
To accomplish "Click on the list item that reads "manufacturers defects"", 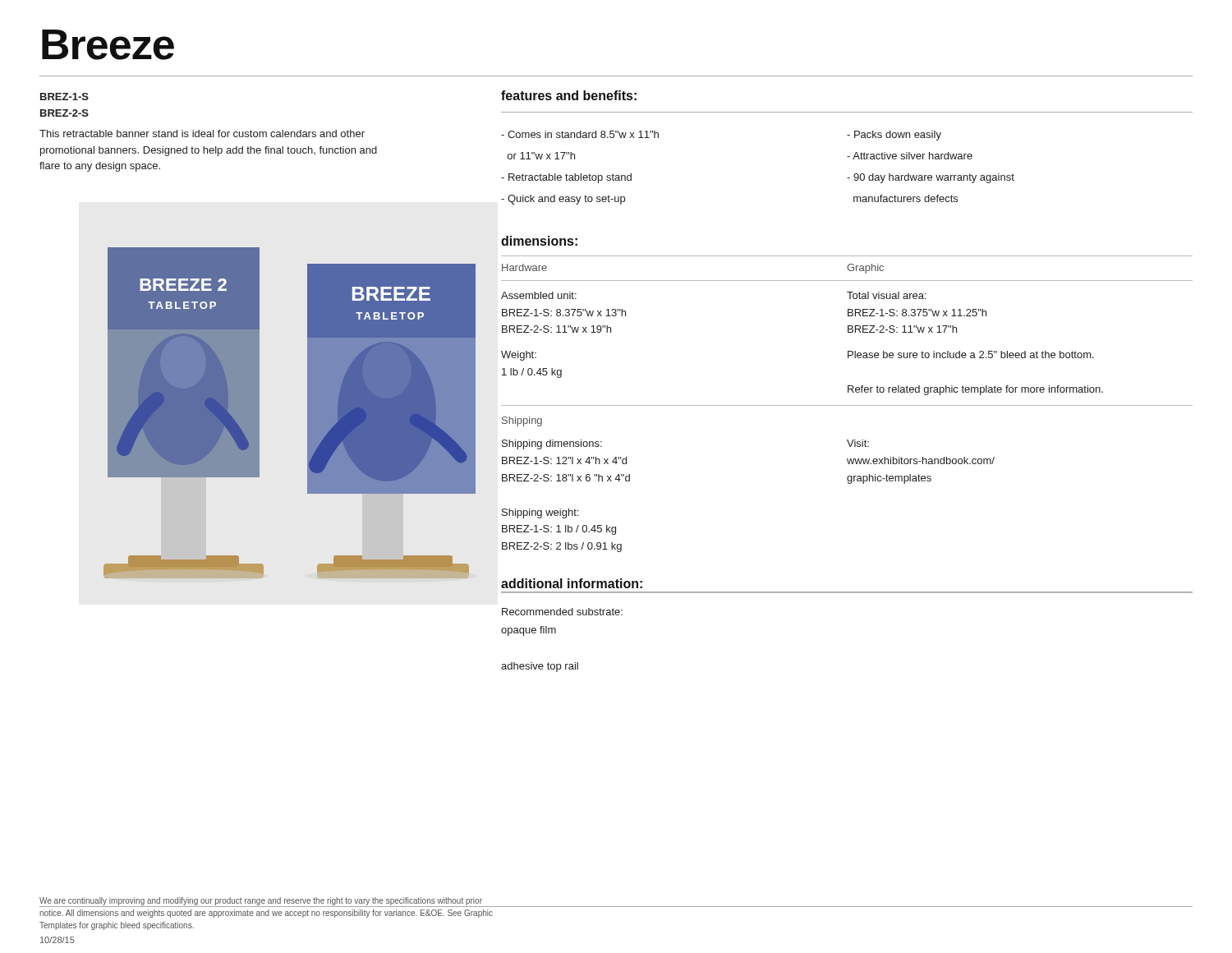I will pyautogui.click(x=903, y=198).
